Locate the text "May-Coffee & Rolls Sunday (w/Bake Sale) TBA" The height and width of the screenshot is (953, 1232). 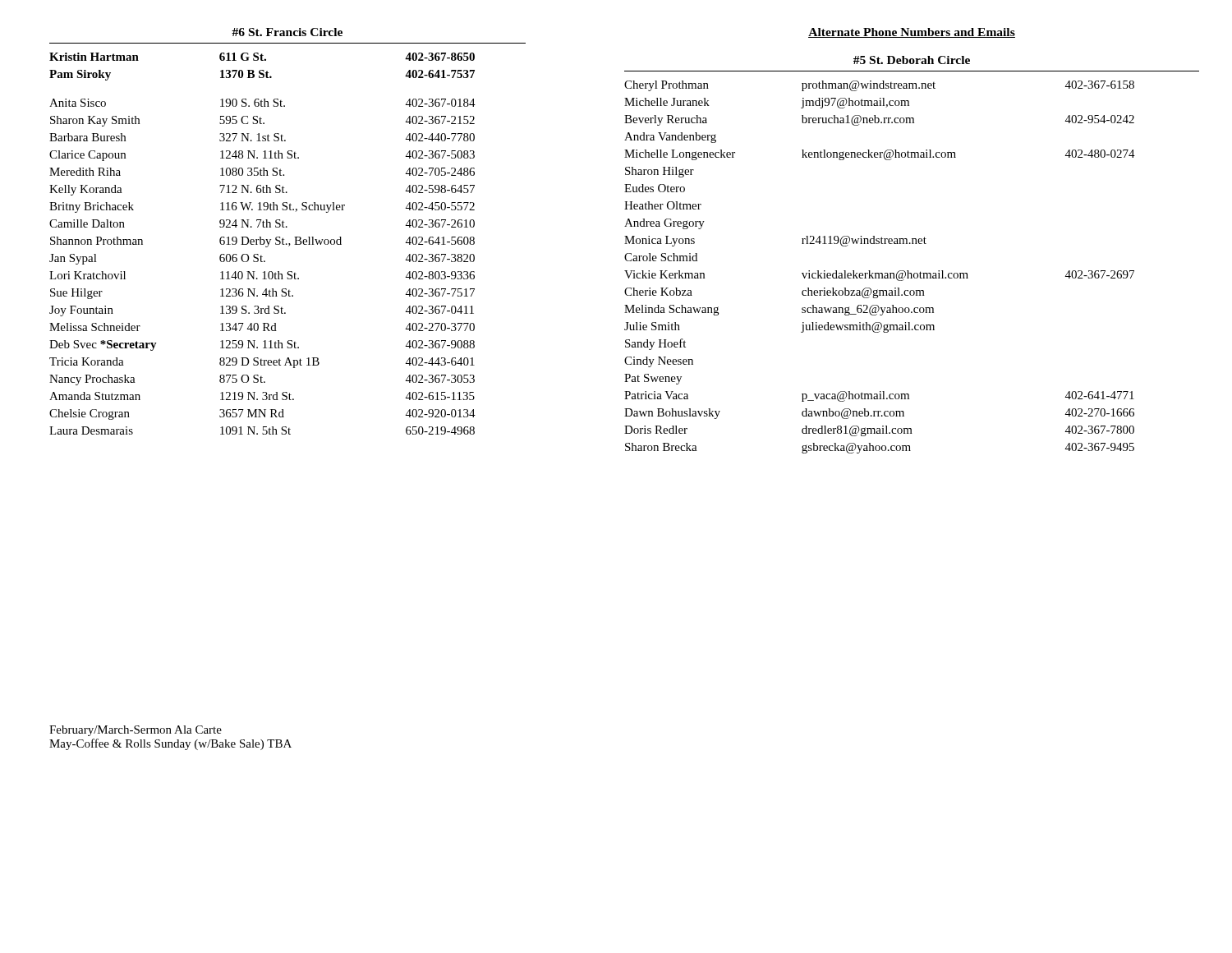coord(171,744)
